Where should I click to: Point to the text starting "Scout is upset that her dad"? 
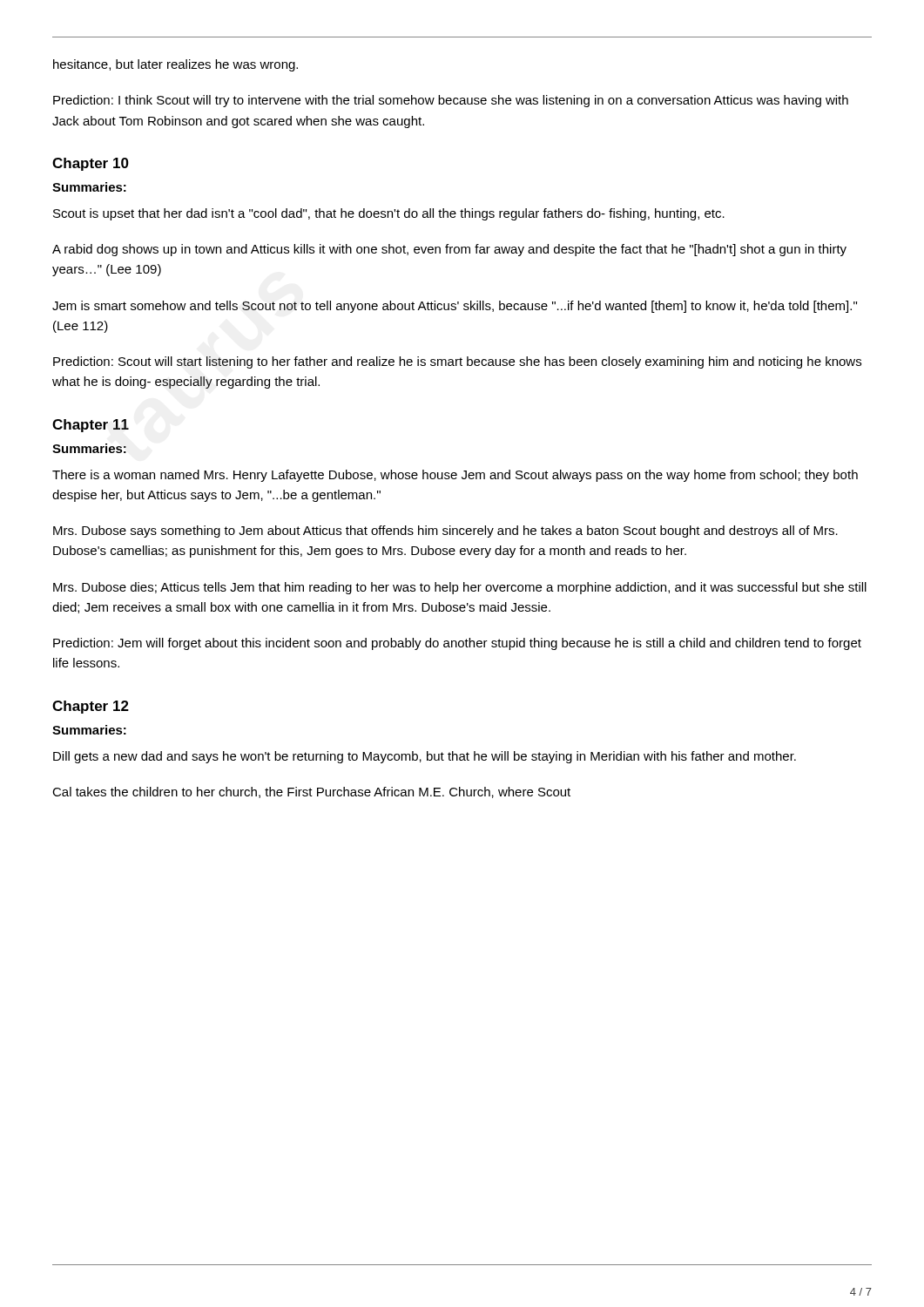[389, 213]
